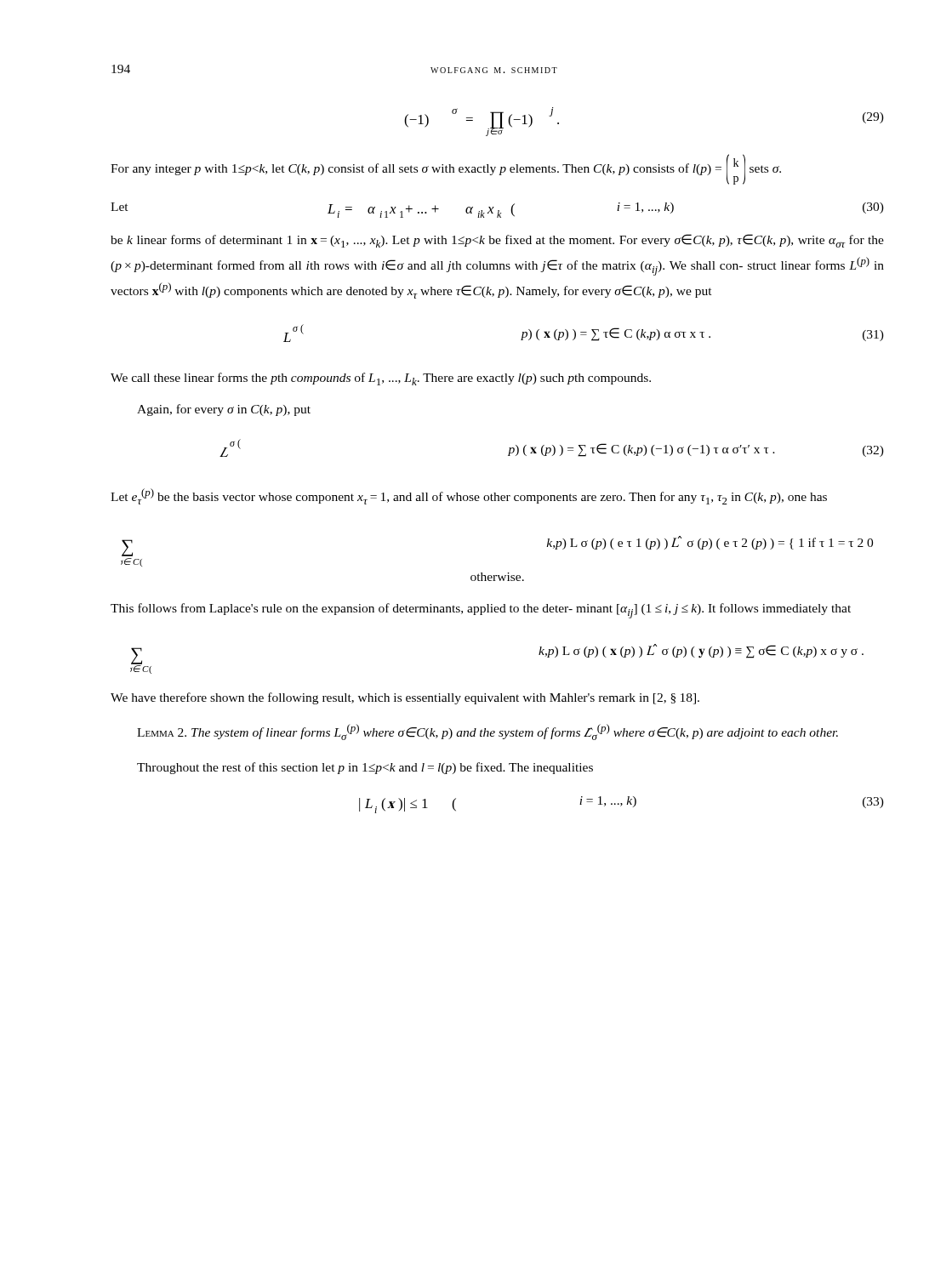Screen dimensions: 1276x952
Task: Find the text block with the text "be k linear forms of determinant 1 in"
Action: coord(497,267)
